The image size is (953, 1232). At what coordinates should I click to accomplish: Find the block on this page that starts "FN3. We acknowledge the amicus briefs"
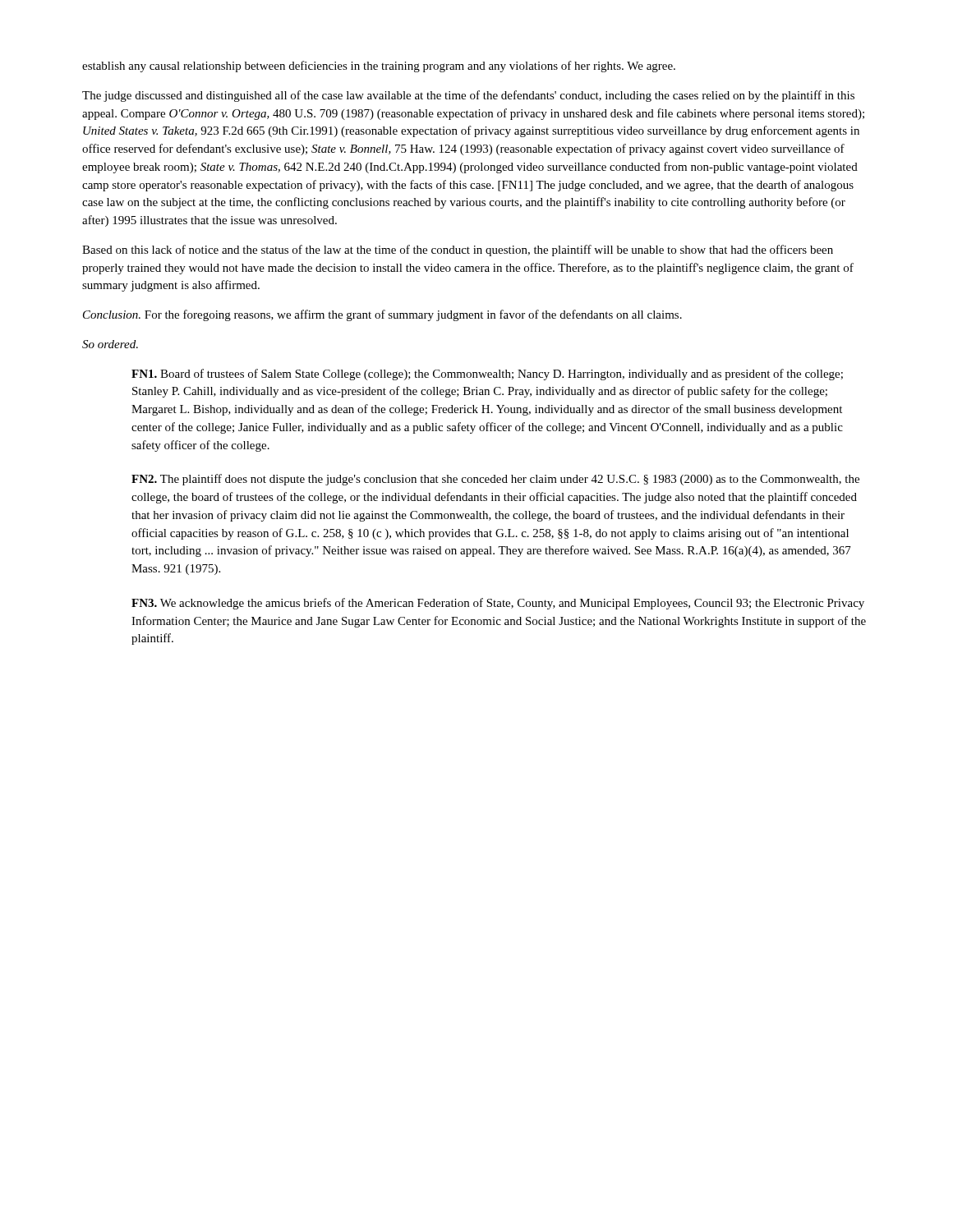coord(501,621)
